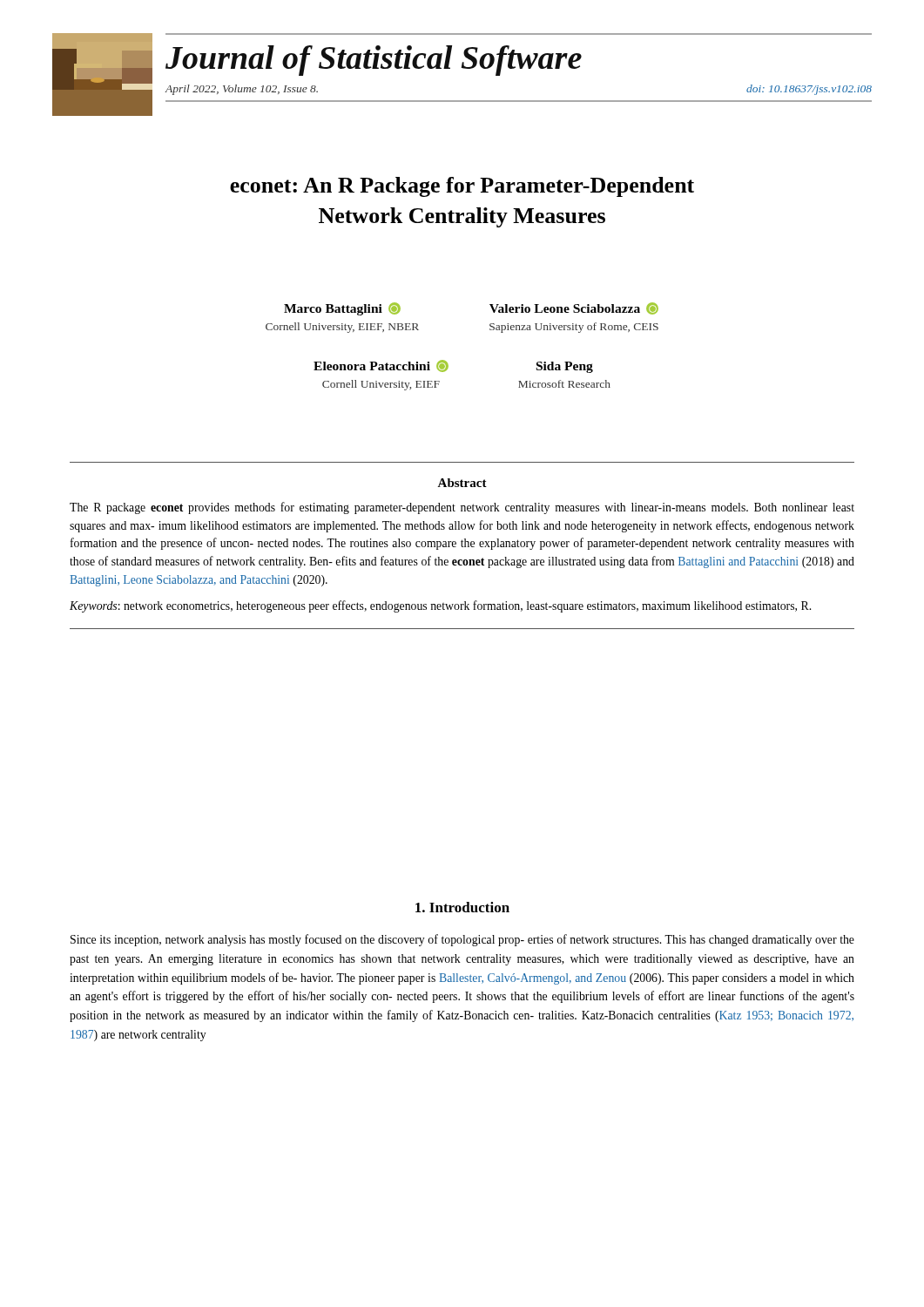Locate the text block starting "Keywords: network econometrics,"
This screenshot has width=924, height=1307.
(462, 607)
